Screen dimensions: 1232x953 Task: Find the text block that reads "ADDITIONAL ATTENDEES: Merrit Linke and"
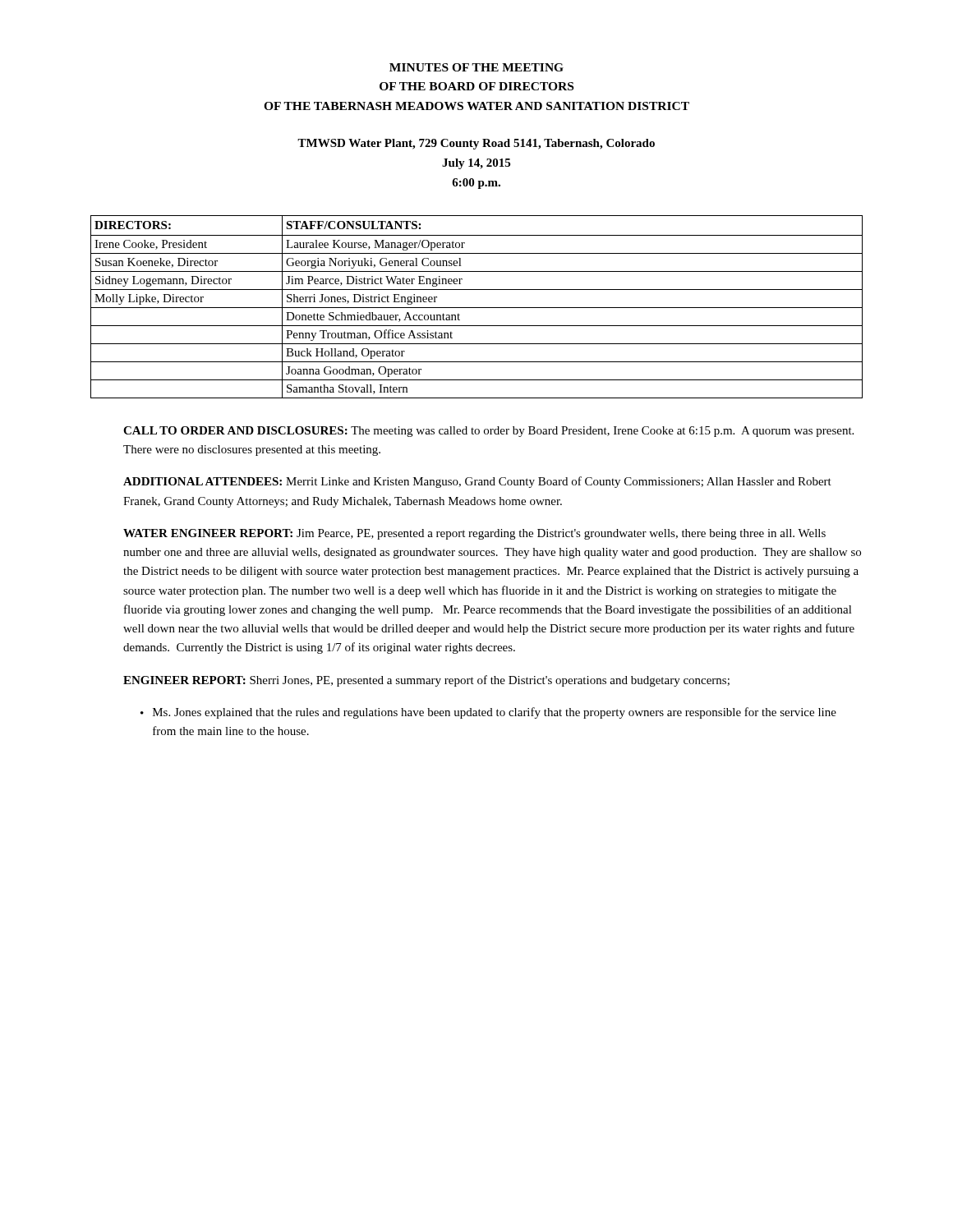point(477,491)
